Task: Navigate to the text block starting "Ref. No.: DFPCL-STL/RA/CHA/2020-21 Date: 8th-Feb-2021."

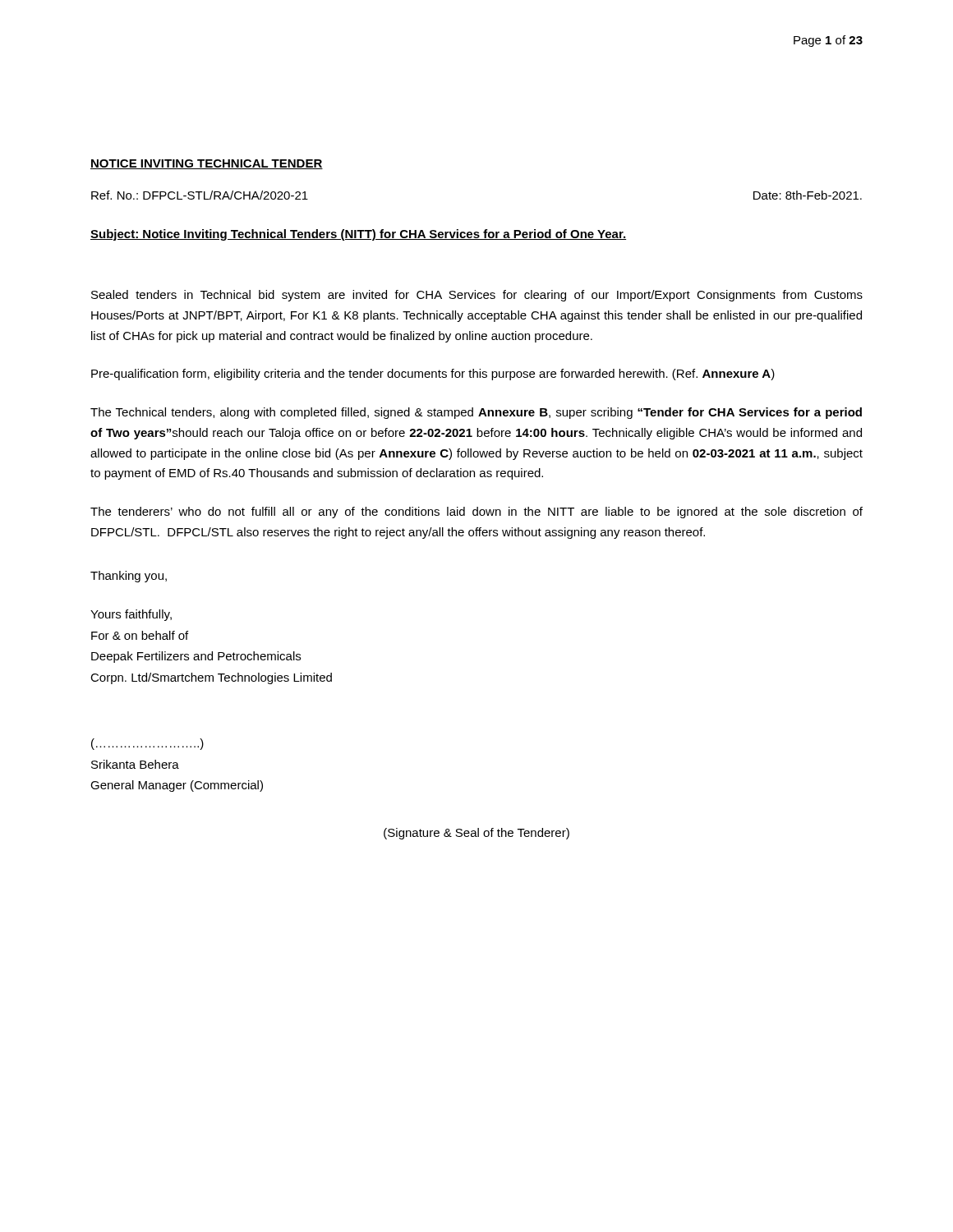Action: point(199,195)
